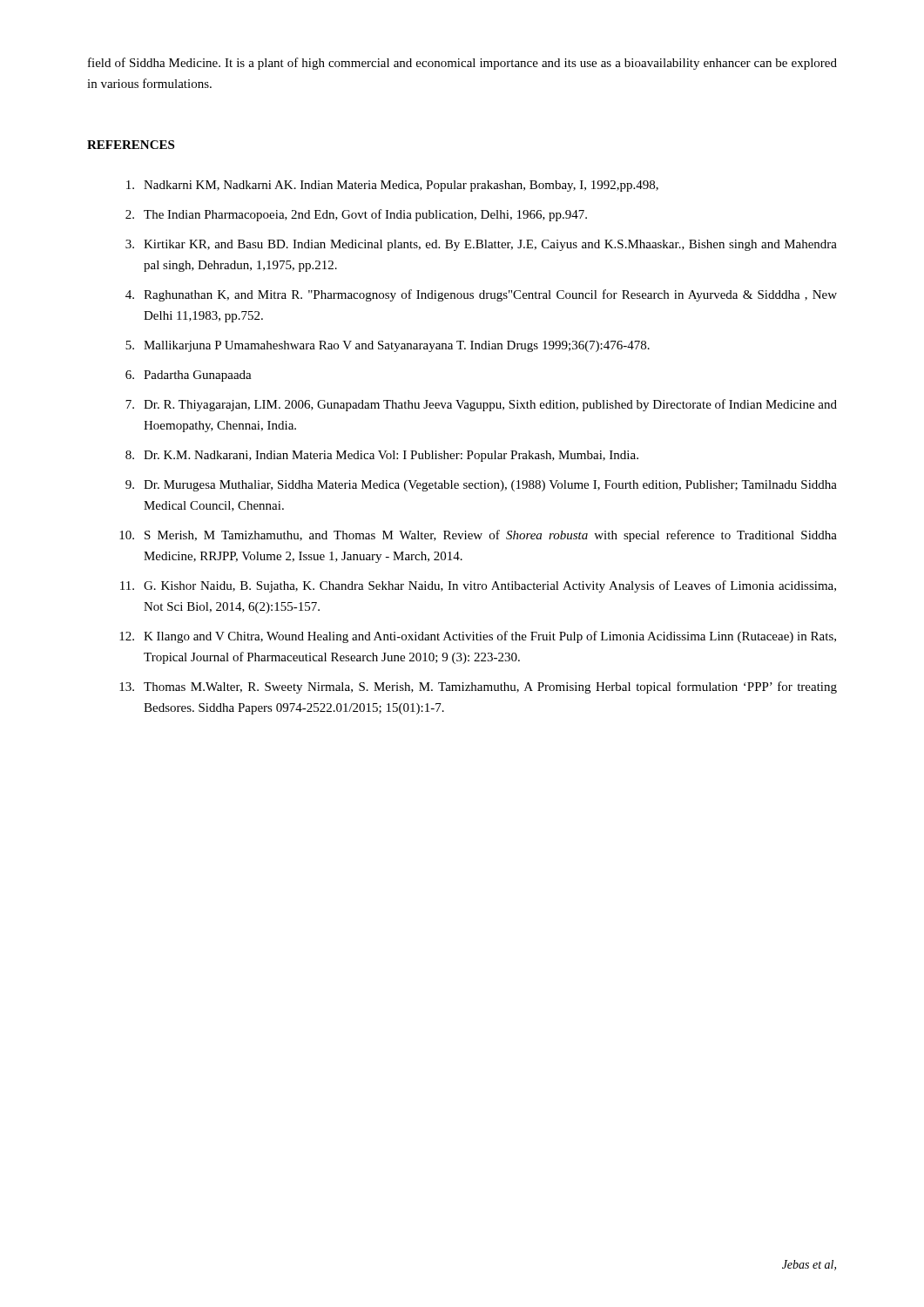The image size is (924, 1307).
Task: Click on the list item with the text "11. G. Kishor Naidu, B. Sujatha, K."
Action: point(462,596)
